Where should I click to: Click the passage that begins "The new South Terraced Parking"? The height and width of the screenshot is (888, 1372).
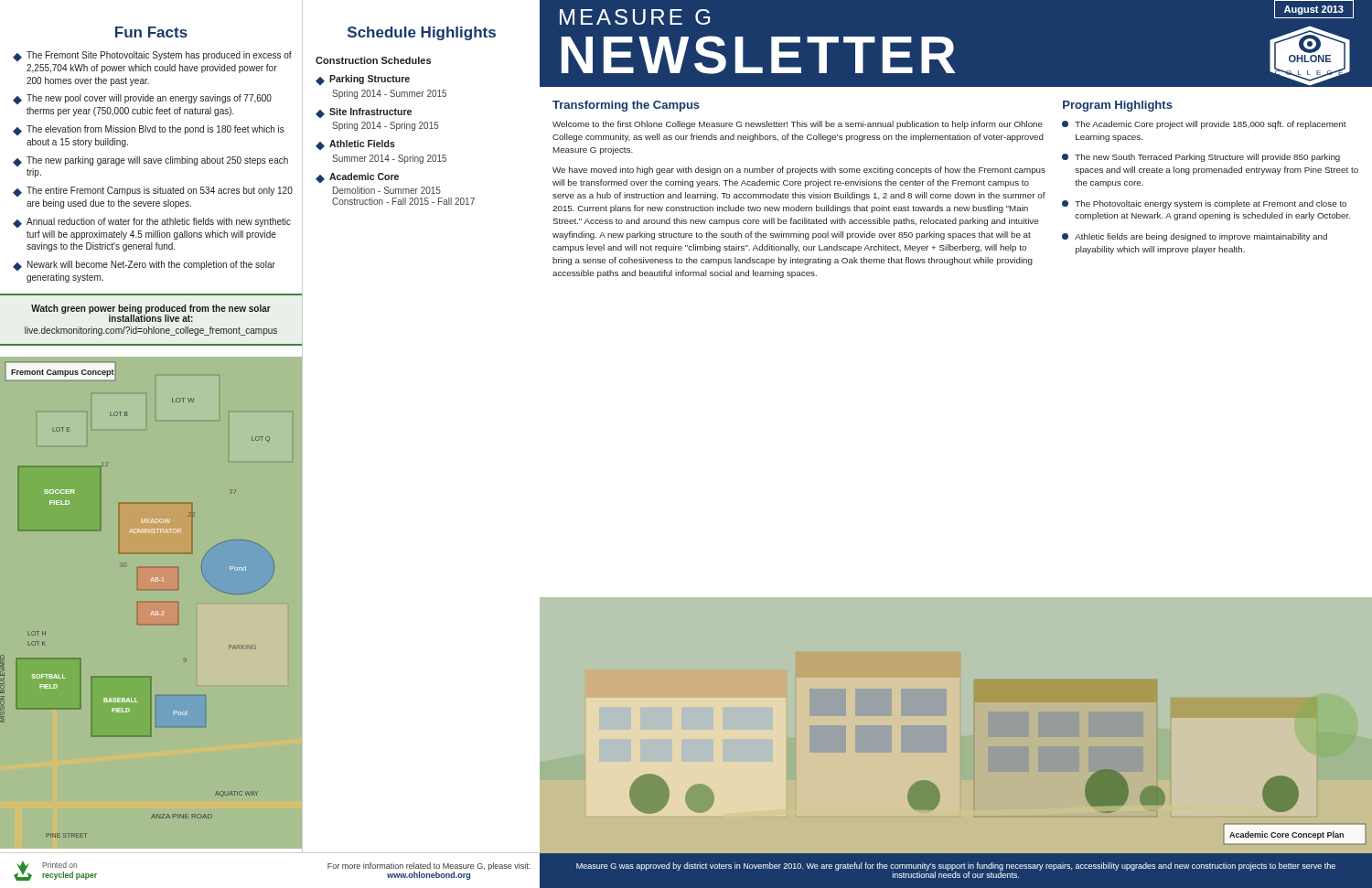coord(1211,170)
